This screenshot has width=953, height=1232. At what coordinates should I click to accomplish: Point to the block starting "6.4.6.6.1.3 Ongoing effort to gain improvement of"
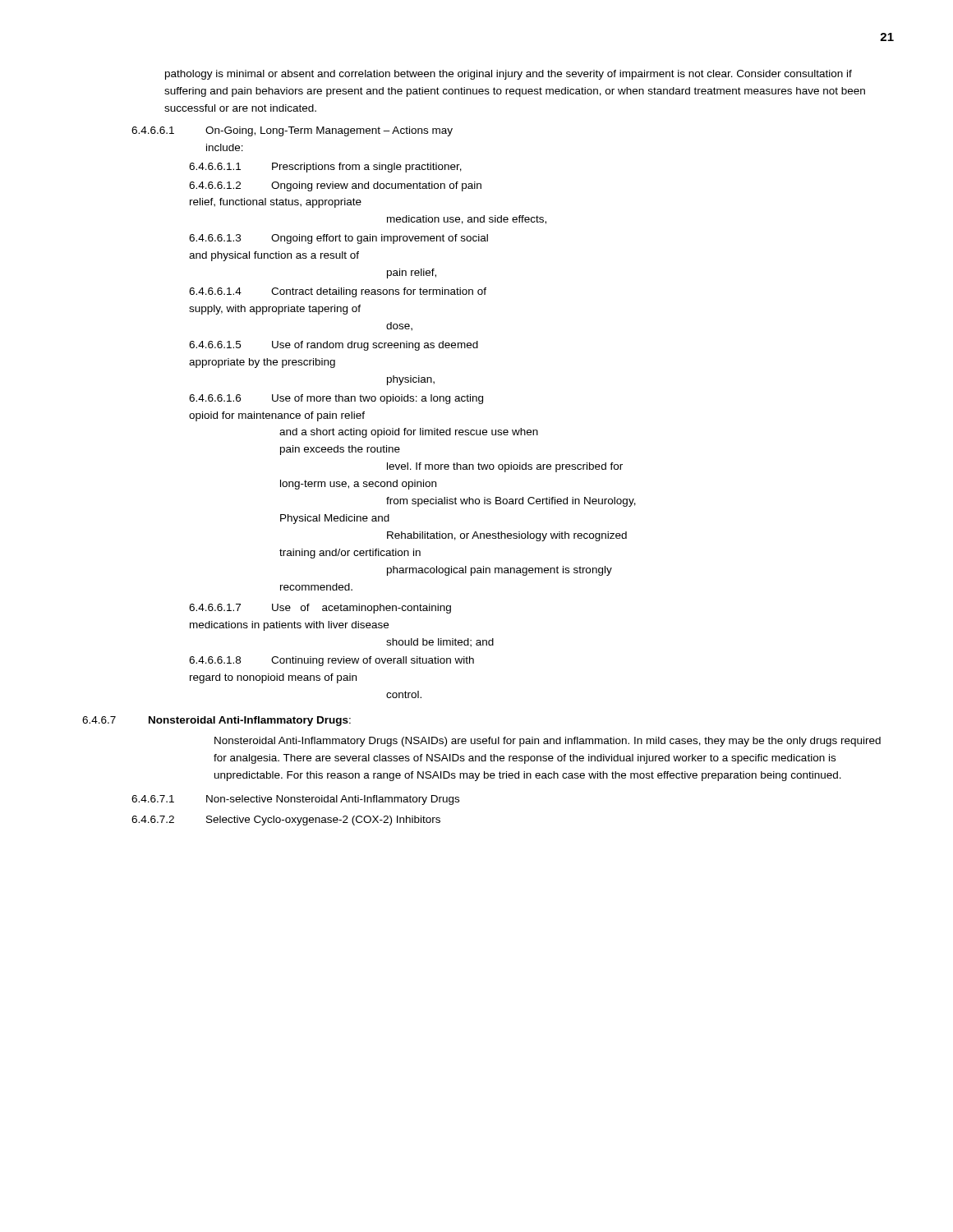click(338, 239)
